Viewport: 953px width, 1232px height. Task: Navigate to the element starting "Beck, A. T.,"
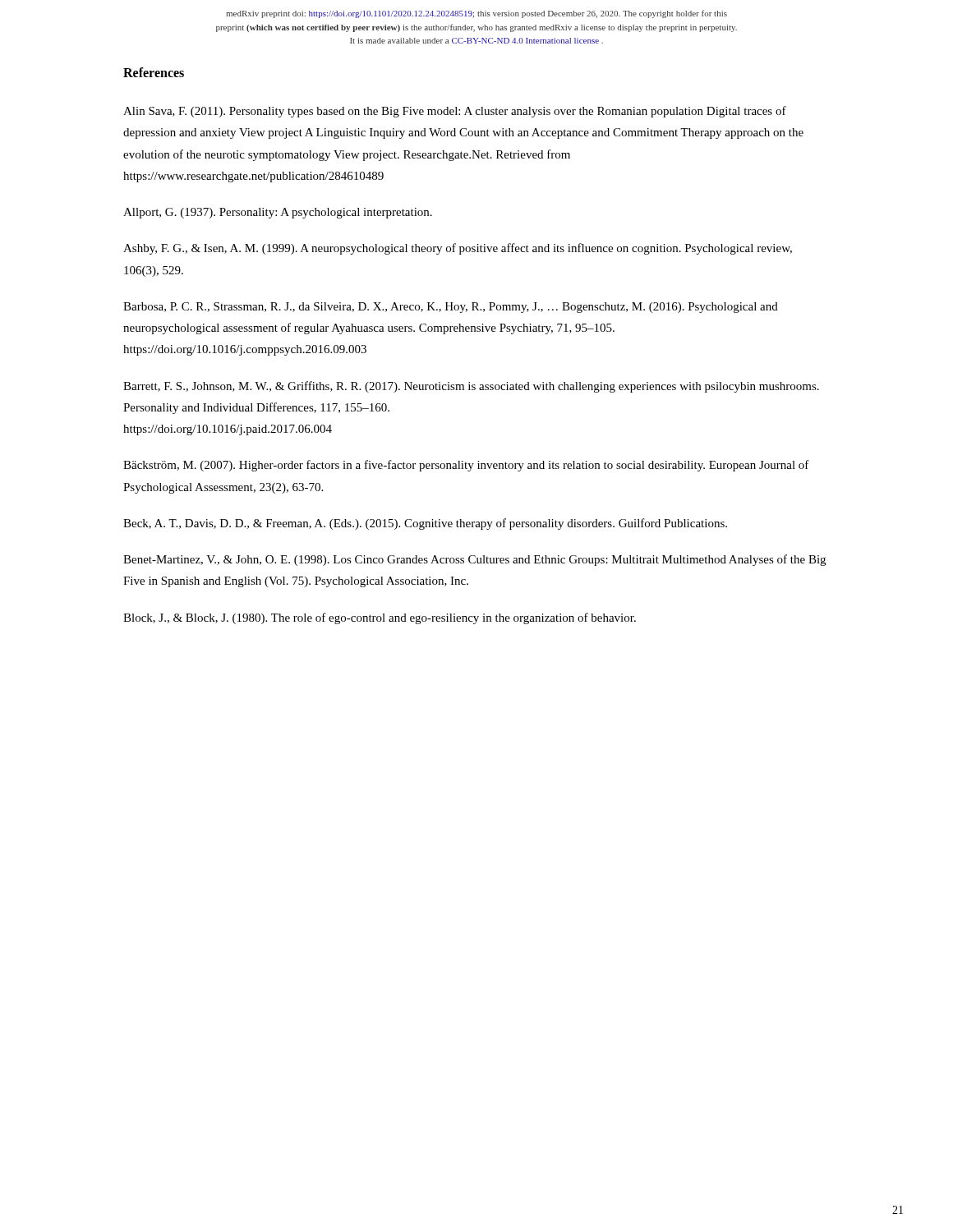(426, 523)
